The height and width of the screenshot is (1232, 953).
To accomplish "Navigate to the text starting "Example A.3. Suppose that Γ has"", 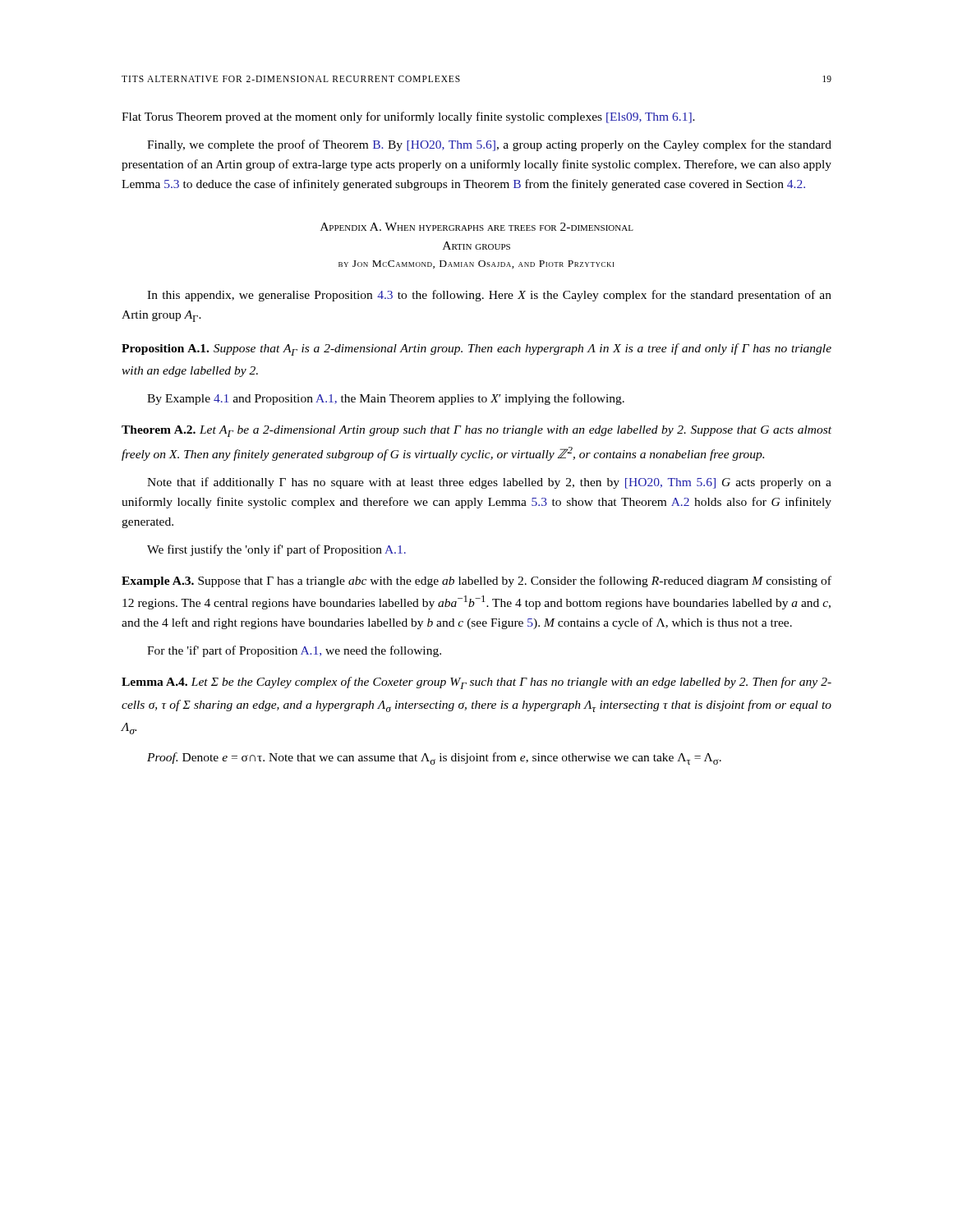I will coord(476,602).
